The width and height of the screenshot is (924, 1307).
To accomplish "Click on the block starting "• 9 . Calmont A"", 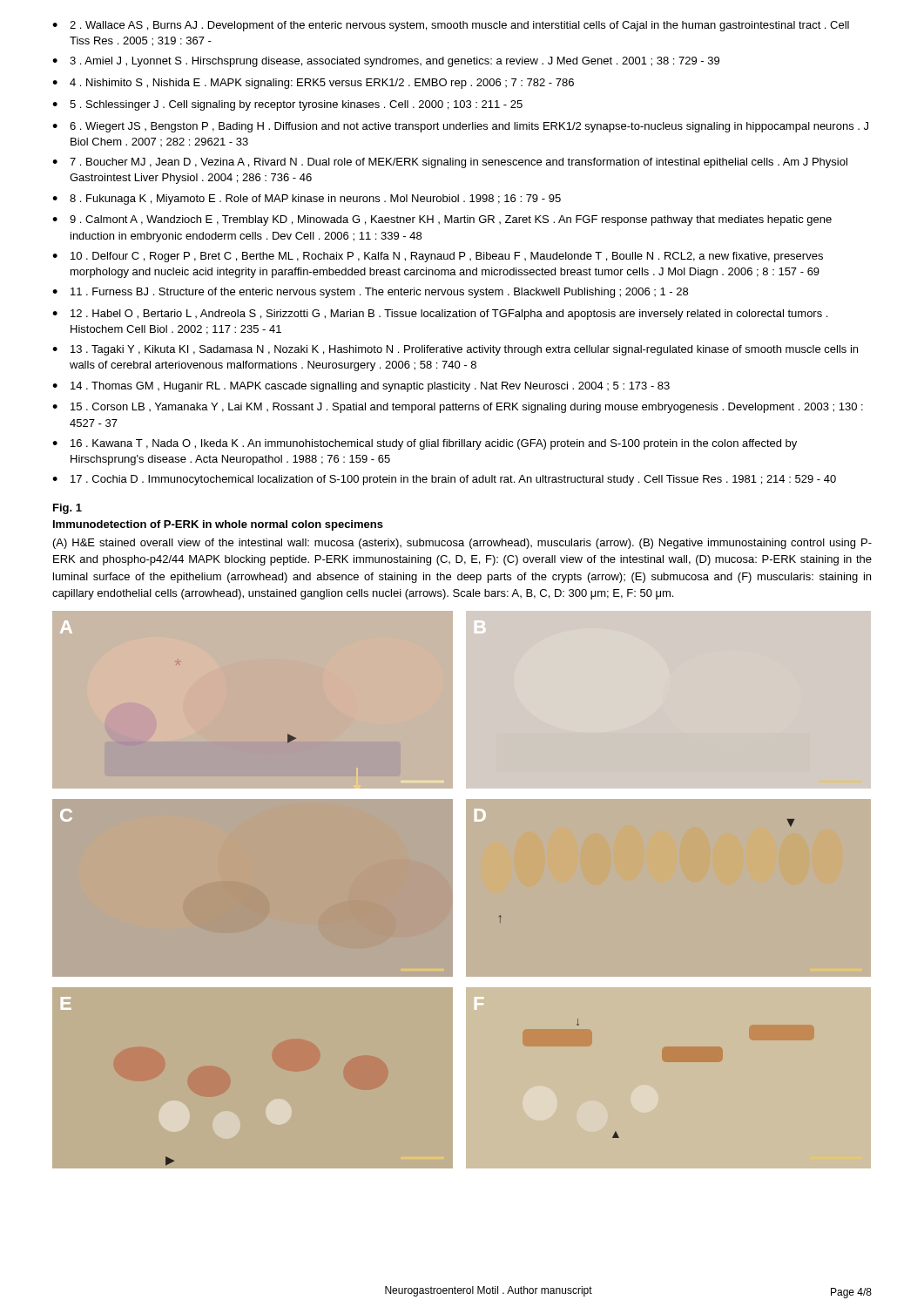I will 462,228.
